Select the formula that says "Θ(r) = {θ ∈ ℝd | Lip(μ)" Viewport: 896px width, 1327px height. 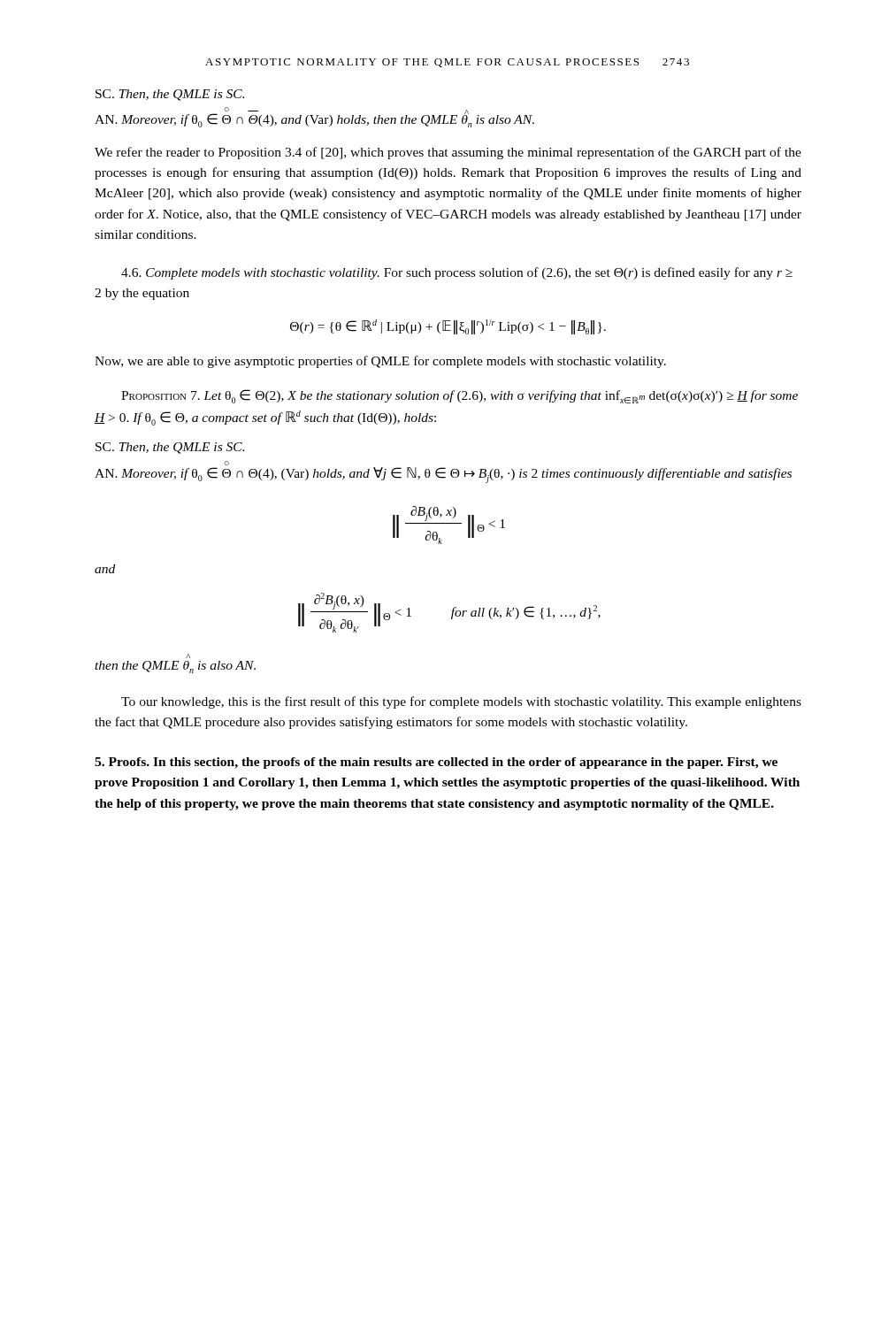point(448,327)
